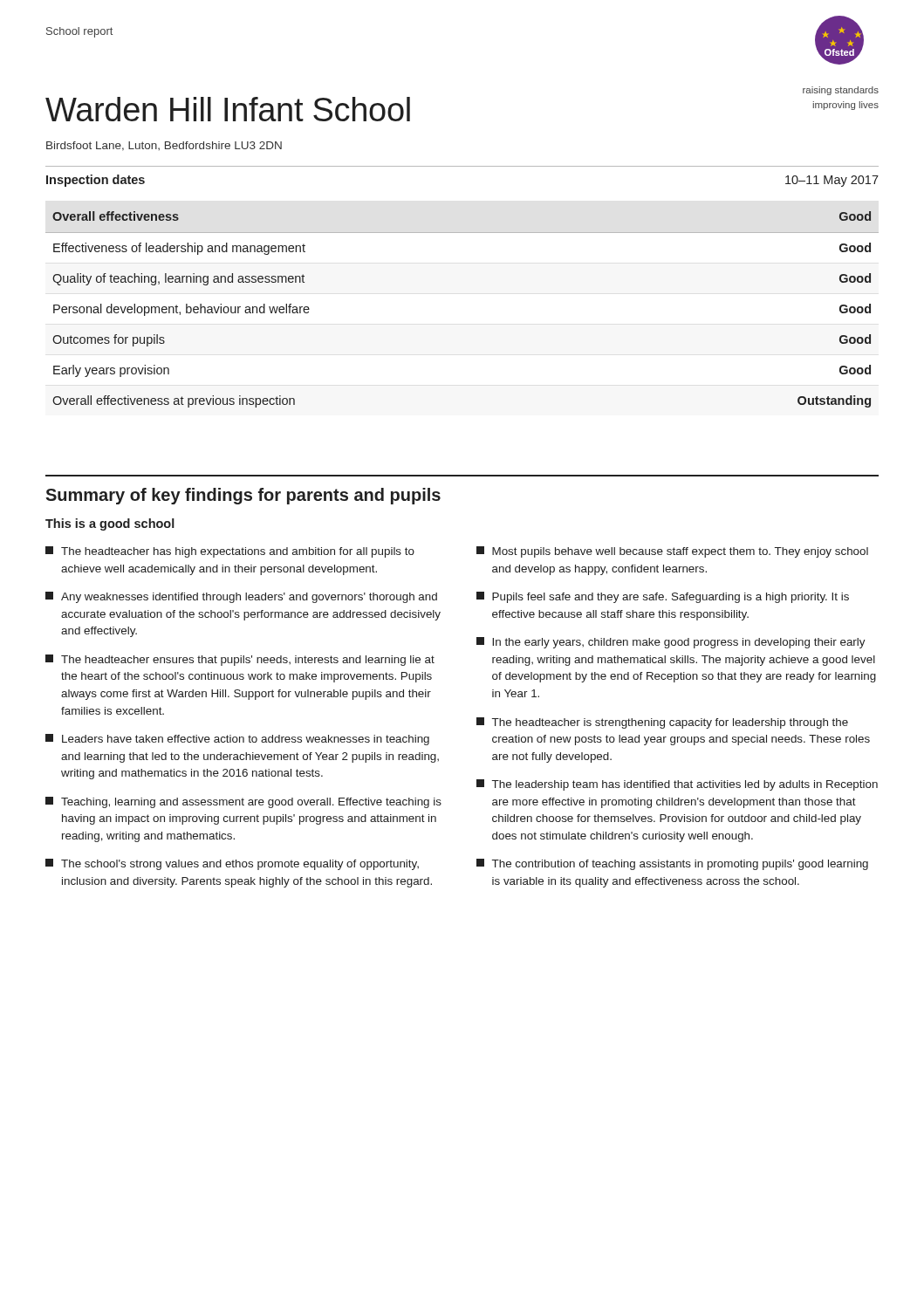Click on the section header that reads "Summary of key findings for parents and"
The width and height of the screenshot is (924, 1309).
243,495
